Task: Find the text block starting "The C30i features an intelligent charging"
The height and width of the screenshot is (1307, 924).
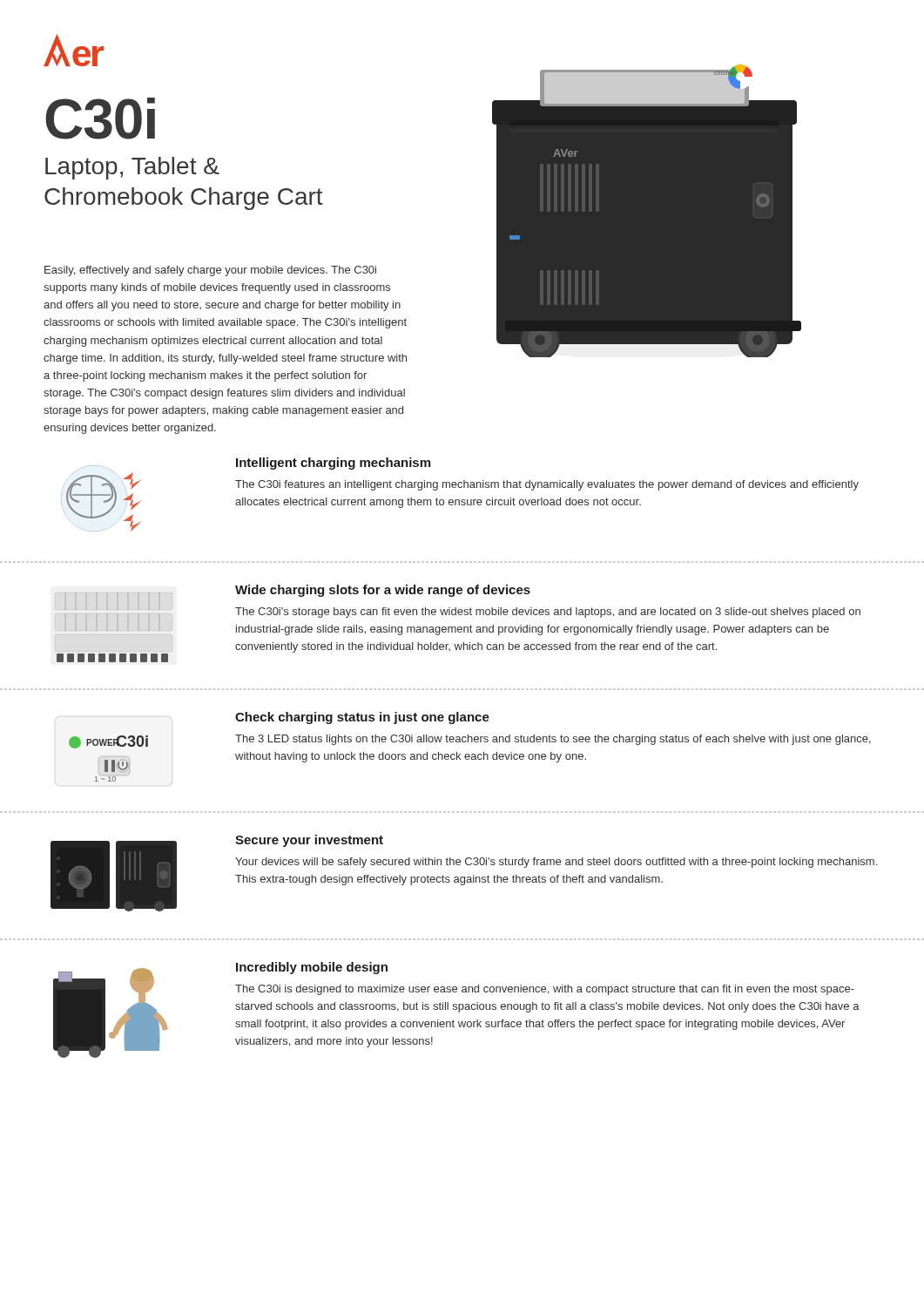Action: tap(547, 493)
